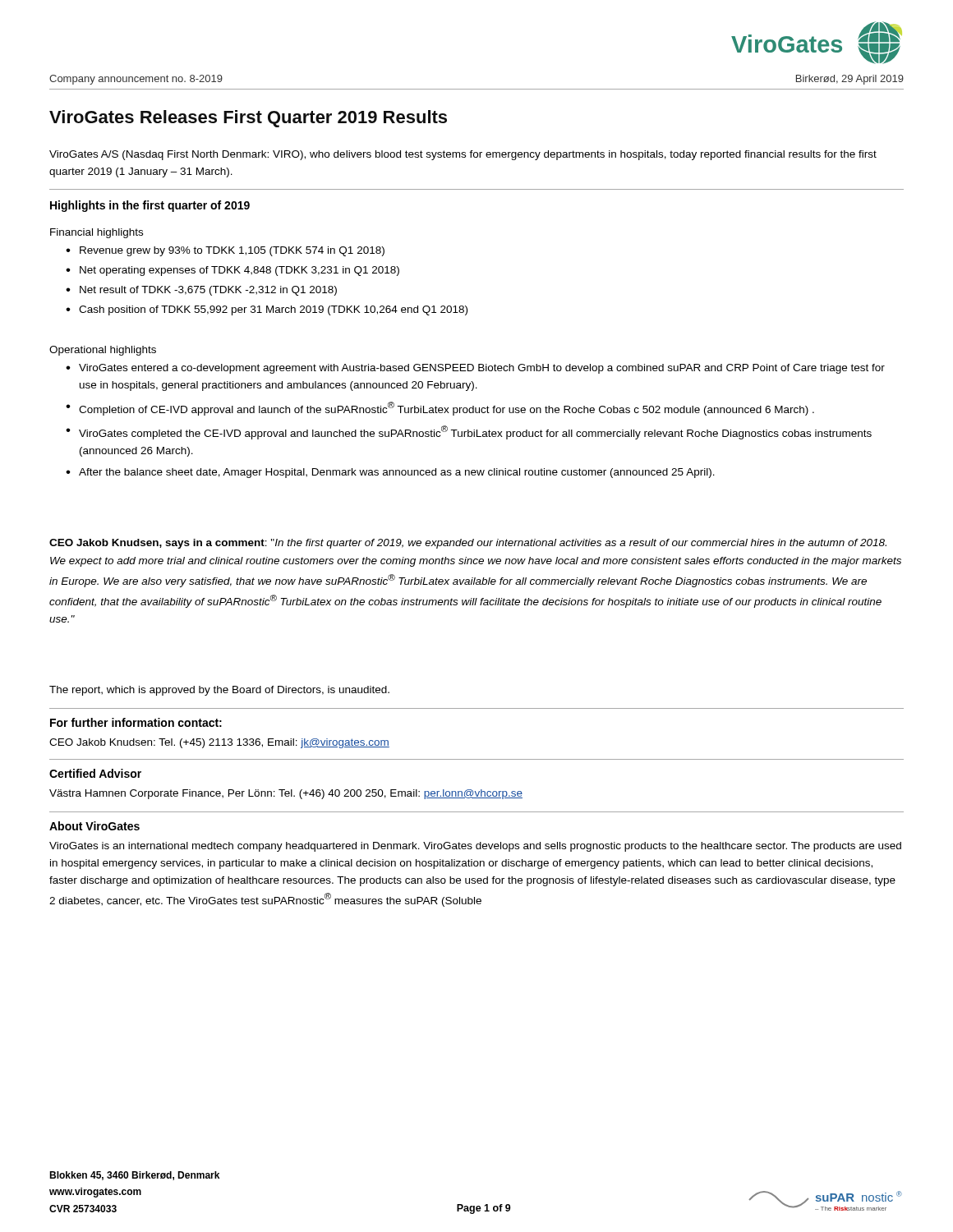Point to the text starting "• ViroGates entered a co-development agreement with"
This screenshot has width=953, height=1232.
pyautogui.click(x=485, y=377)
